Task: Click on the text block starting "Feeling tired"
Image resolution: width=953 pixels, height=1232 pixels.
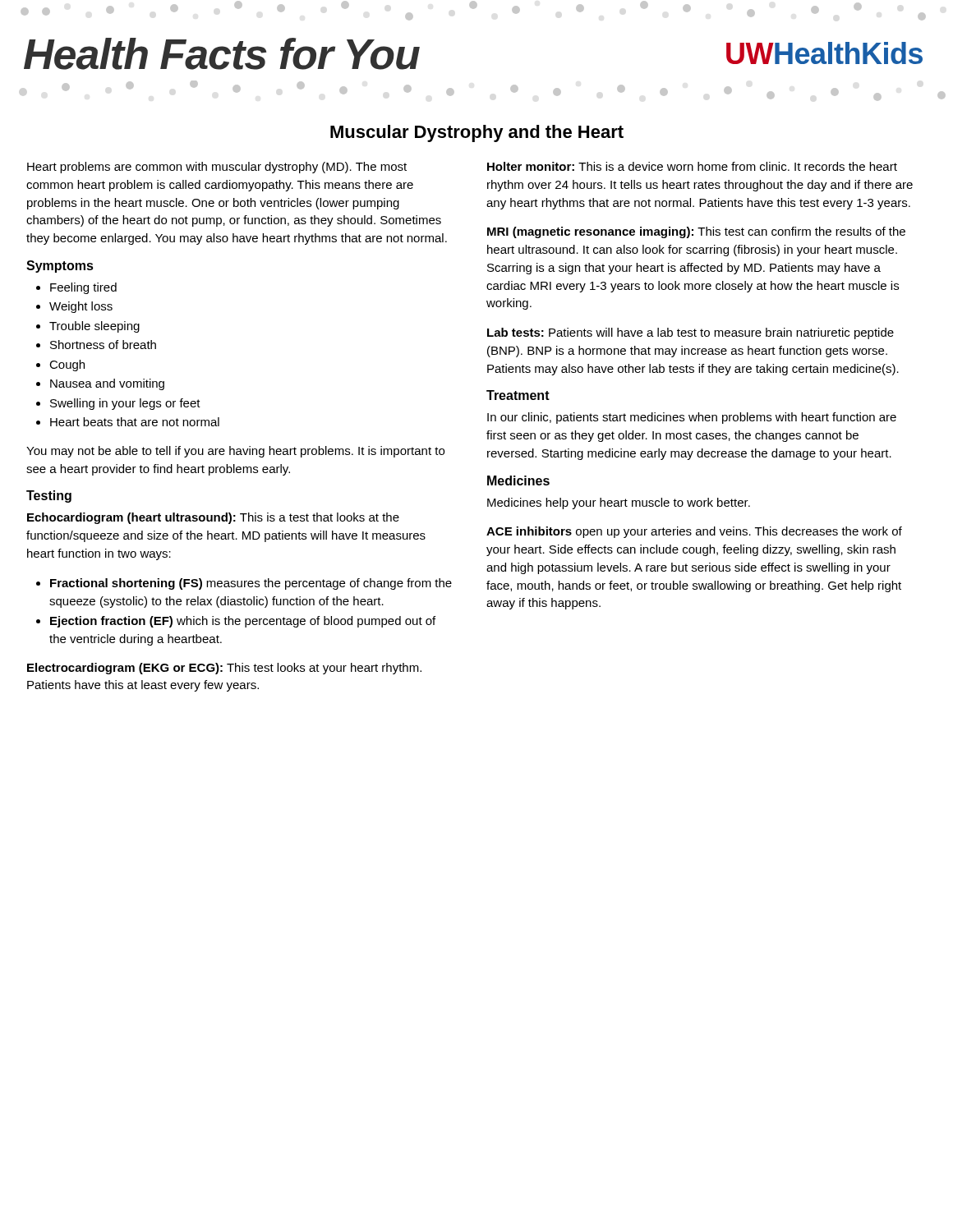Action: click(x=83, y=287)
